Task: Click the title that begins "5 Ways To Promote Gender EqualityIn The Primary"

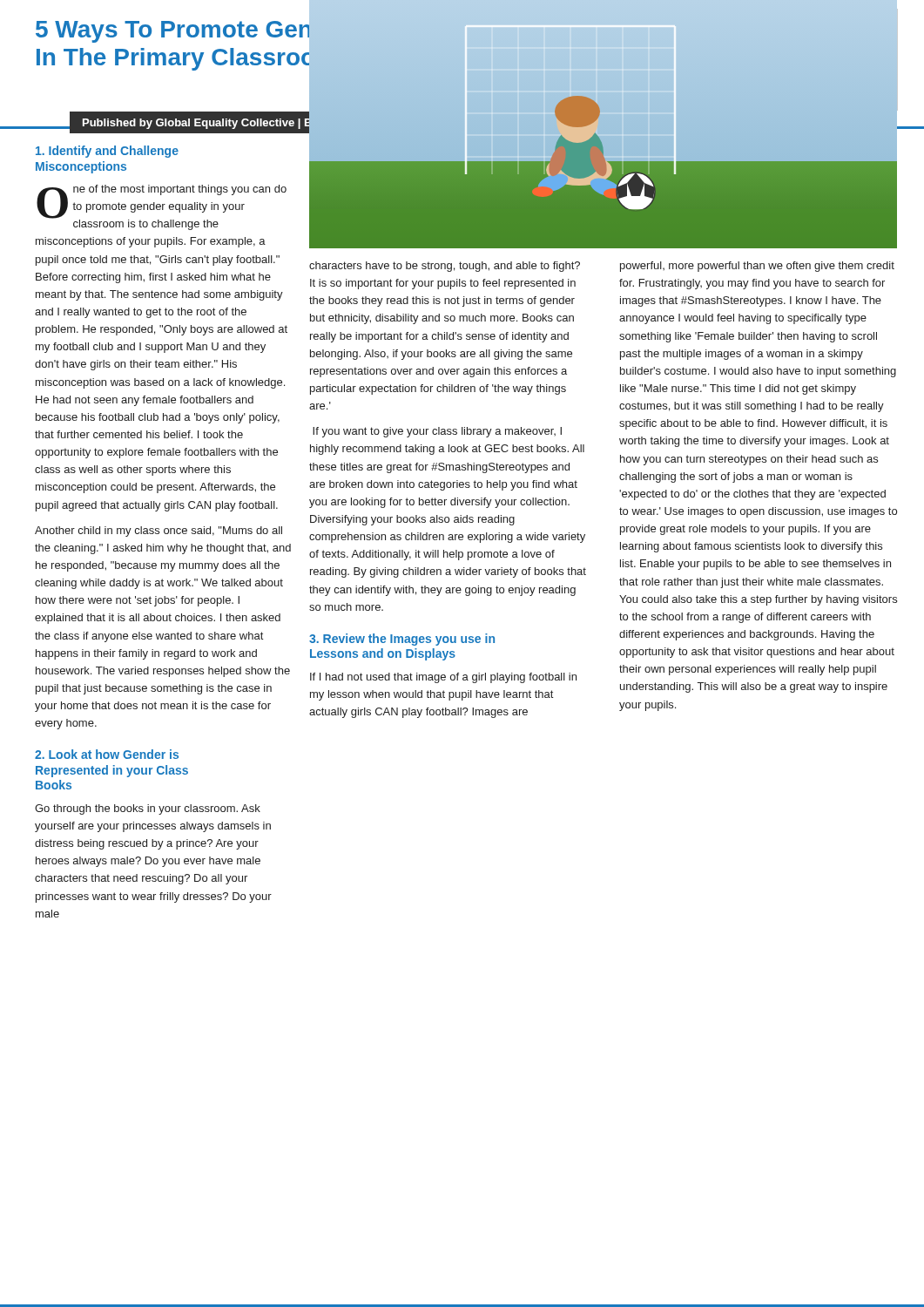Action: [261, 44]
